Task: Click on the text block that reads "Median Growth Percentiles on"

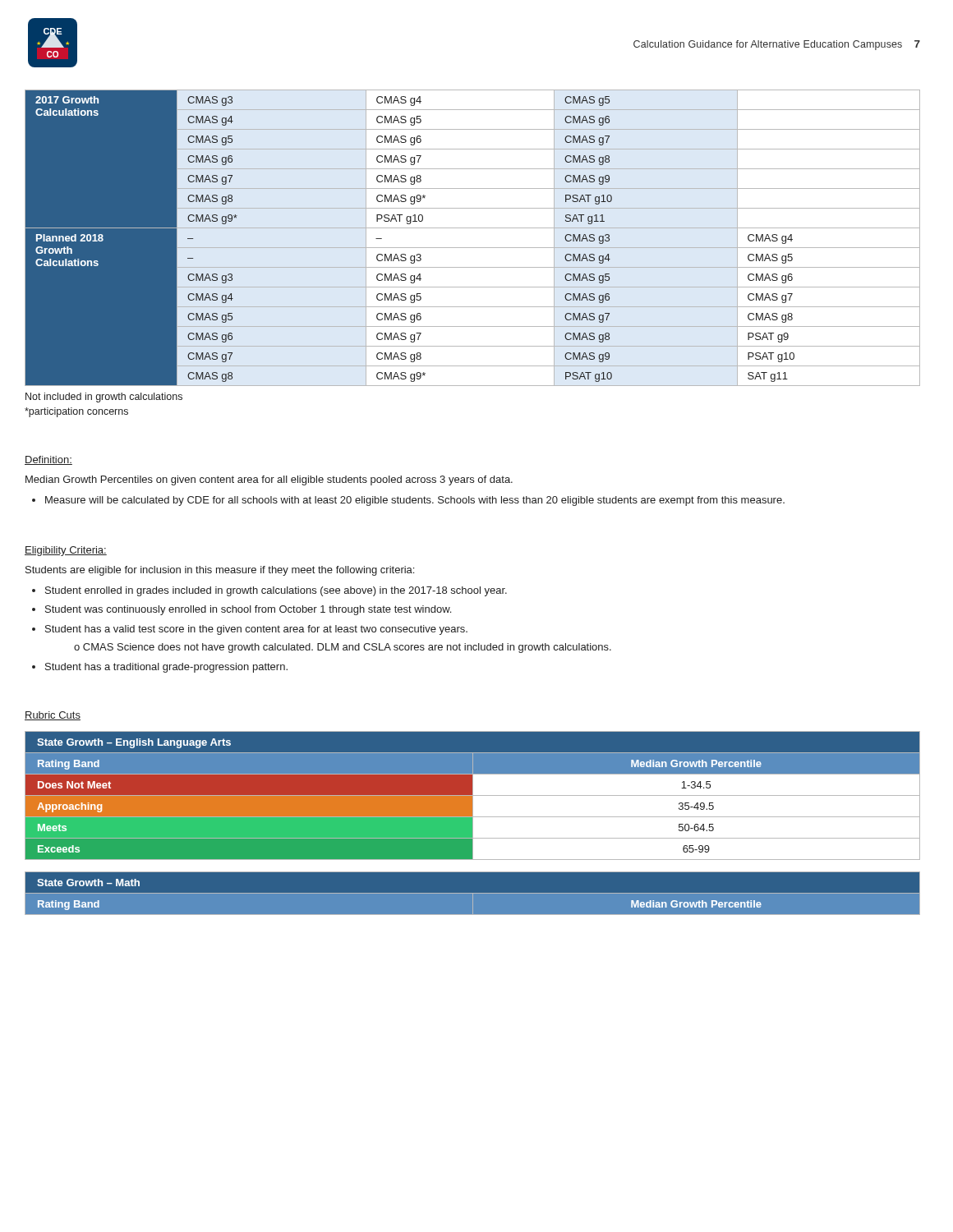Action: 269,479
